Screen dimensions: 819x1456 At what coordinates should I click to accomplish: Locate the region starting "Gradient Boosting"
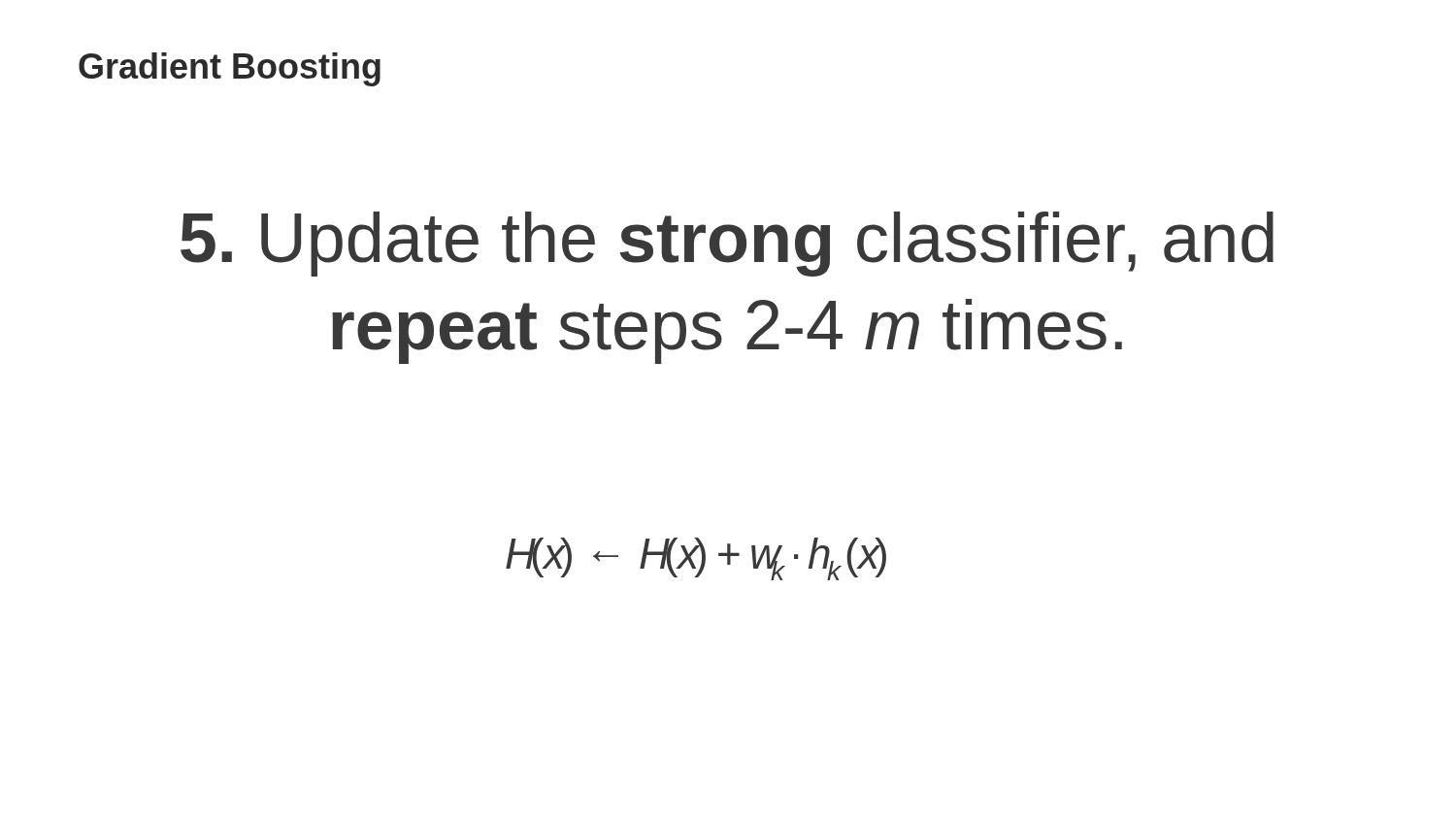pyautogui.click(x=230, y=67)
